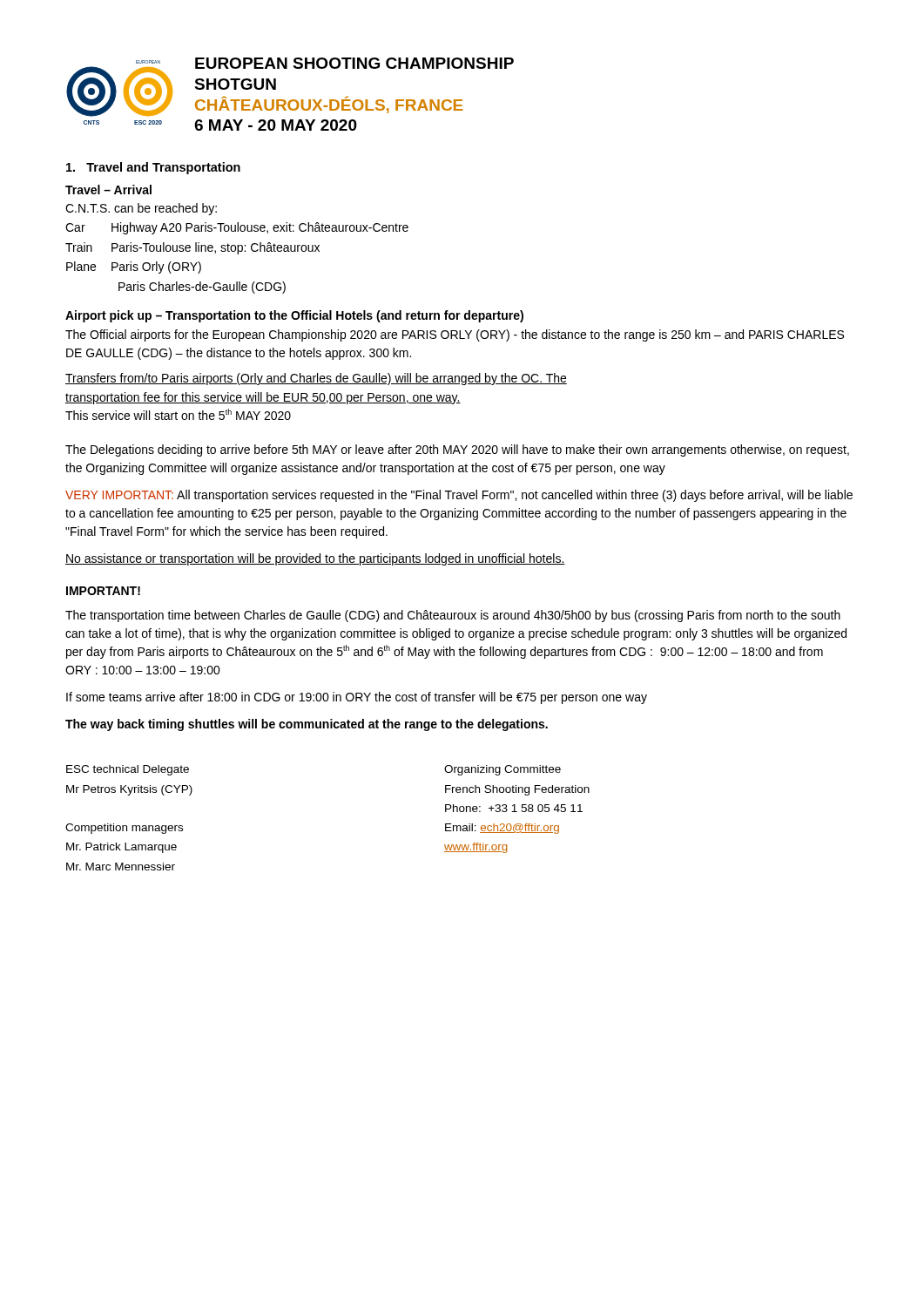The width and height of the screenshot is (924, 1307).
Task: Locate a logo
Action: [x=122, y=91]
